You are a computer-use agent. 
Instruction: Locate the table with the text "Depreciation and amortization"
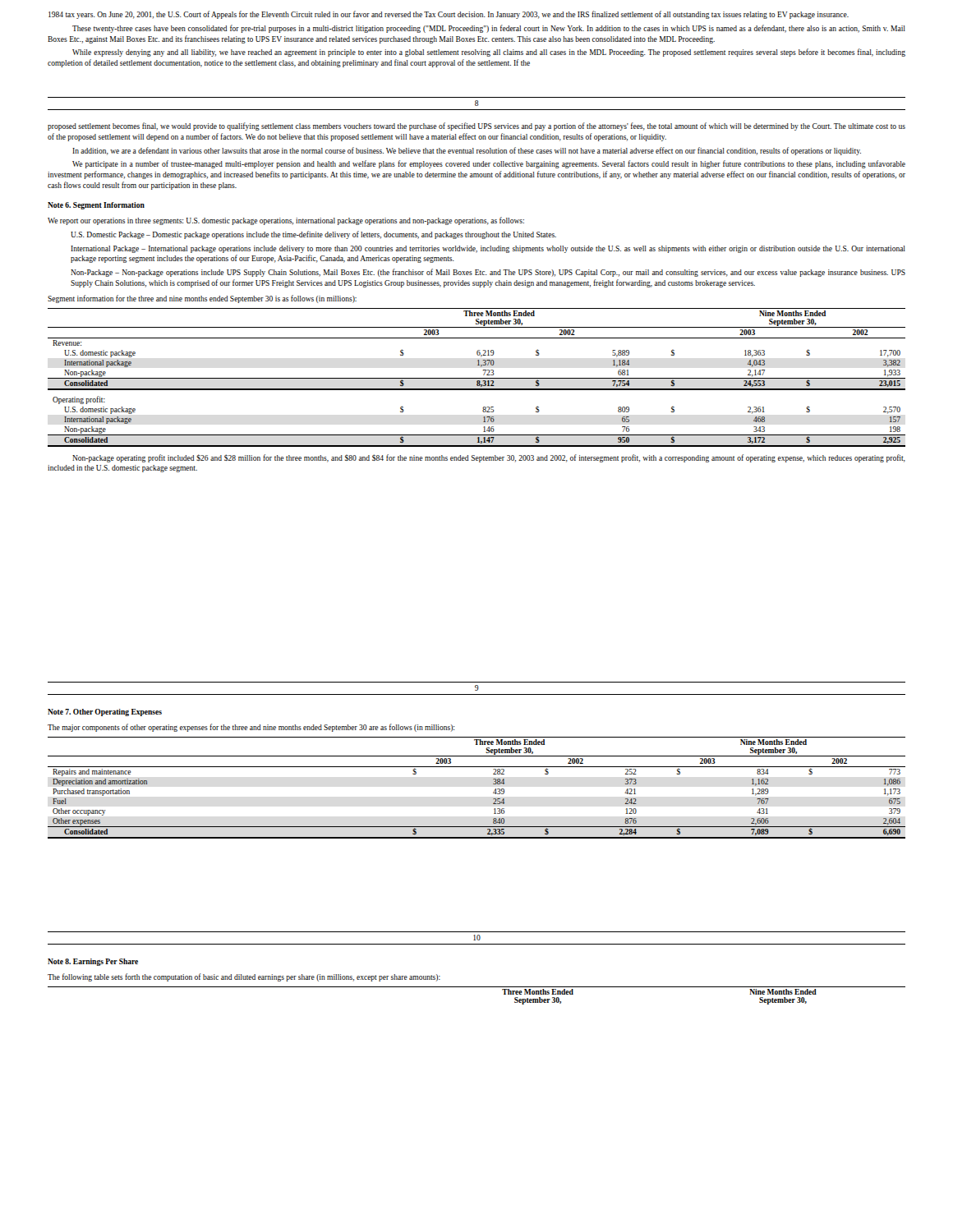(476, 787)
